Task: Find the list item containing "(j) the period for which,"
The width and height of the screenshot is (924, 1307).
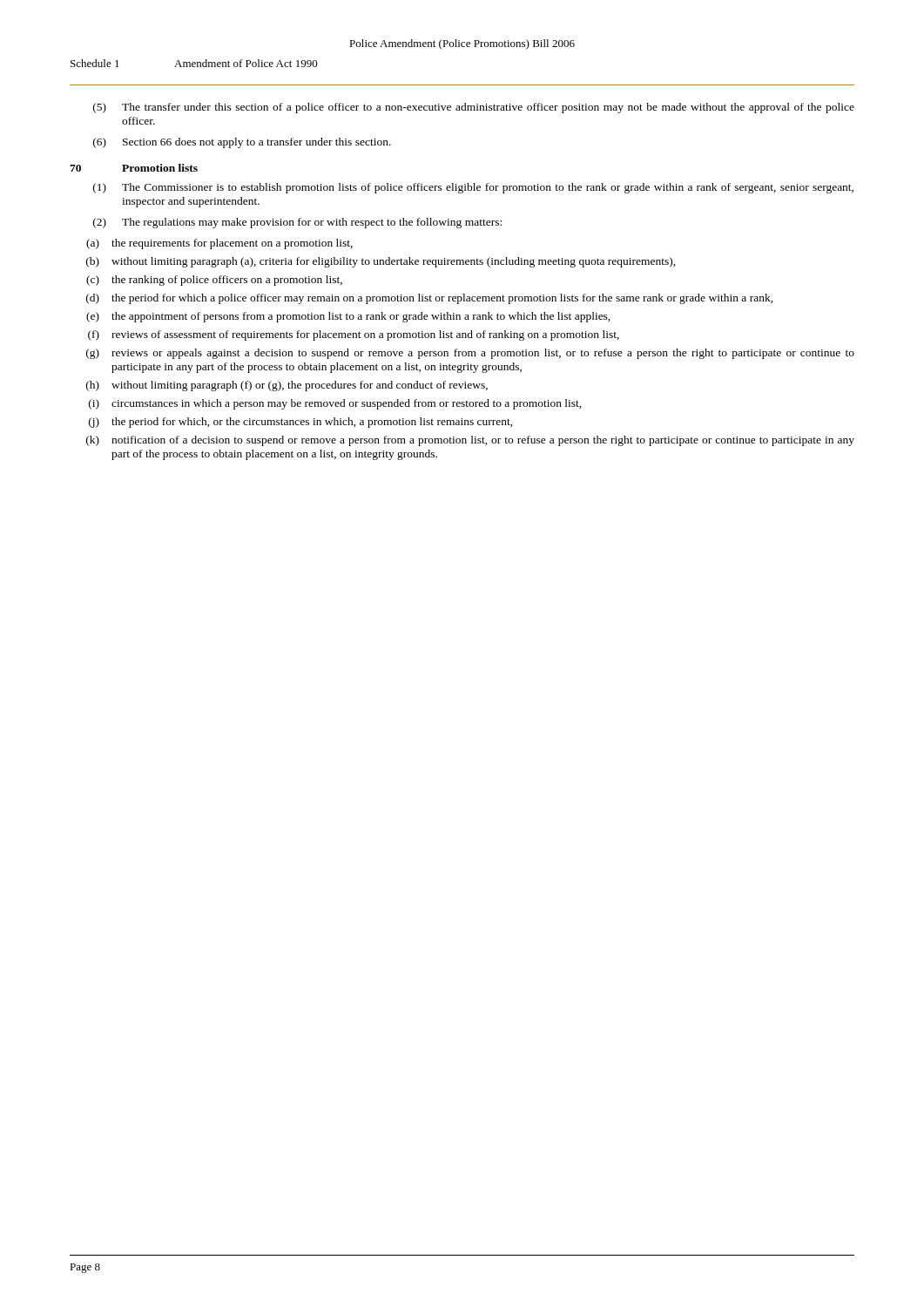Action: pos(462,422)
